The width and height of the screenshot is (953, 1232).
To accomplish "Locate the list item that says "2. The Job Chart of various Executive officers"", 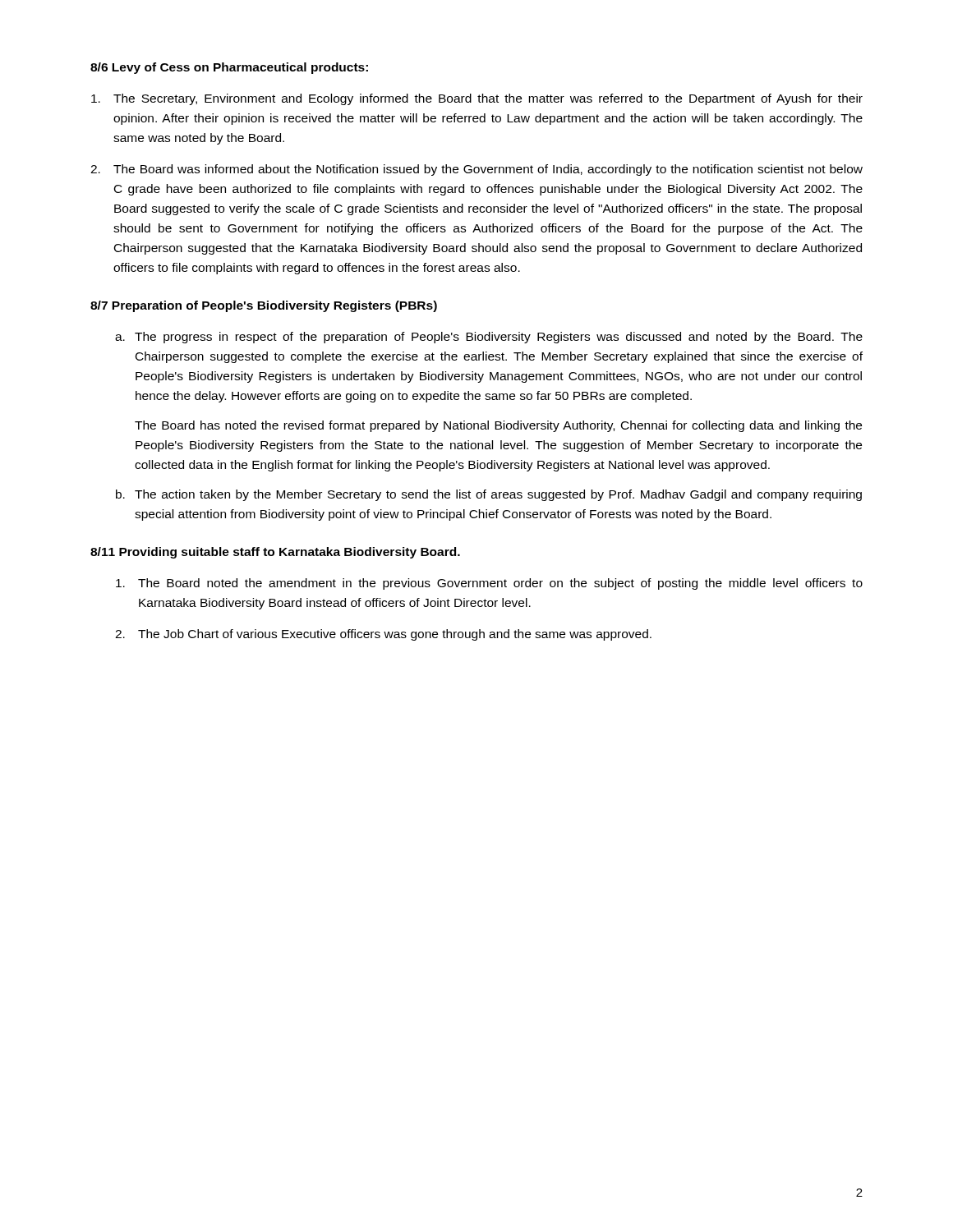I will (x=384, y=634).
